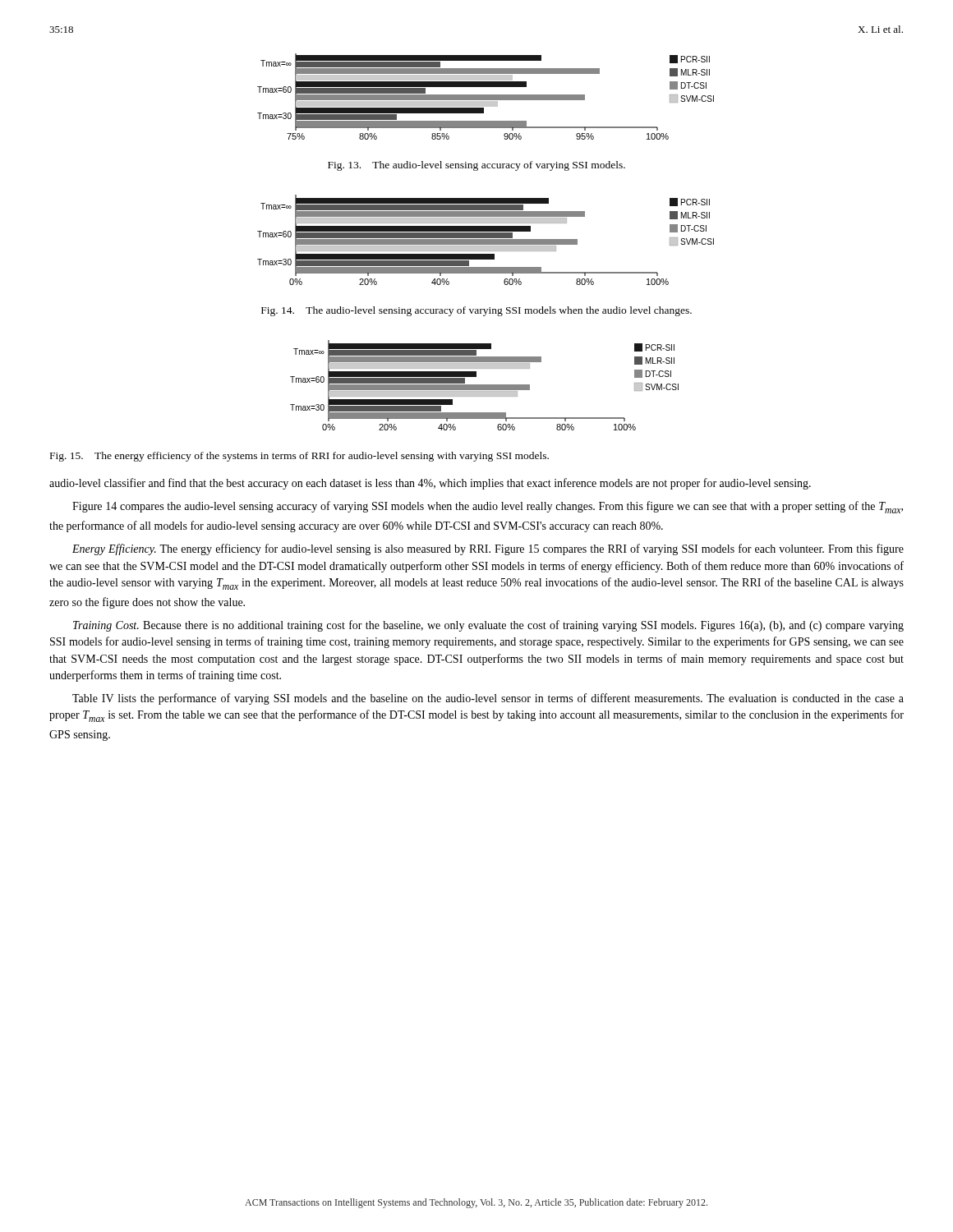This screenshot has height=1232, width=953.
Task: Navigate to the region starting "Energy Efficiency. The energy efficiency for"
Action: (x=476, y=576)
